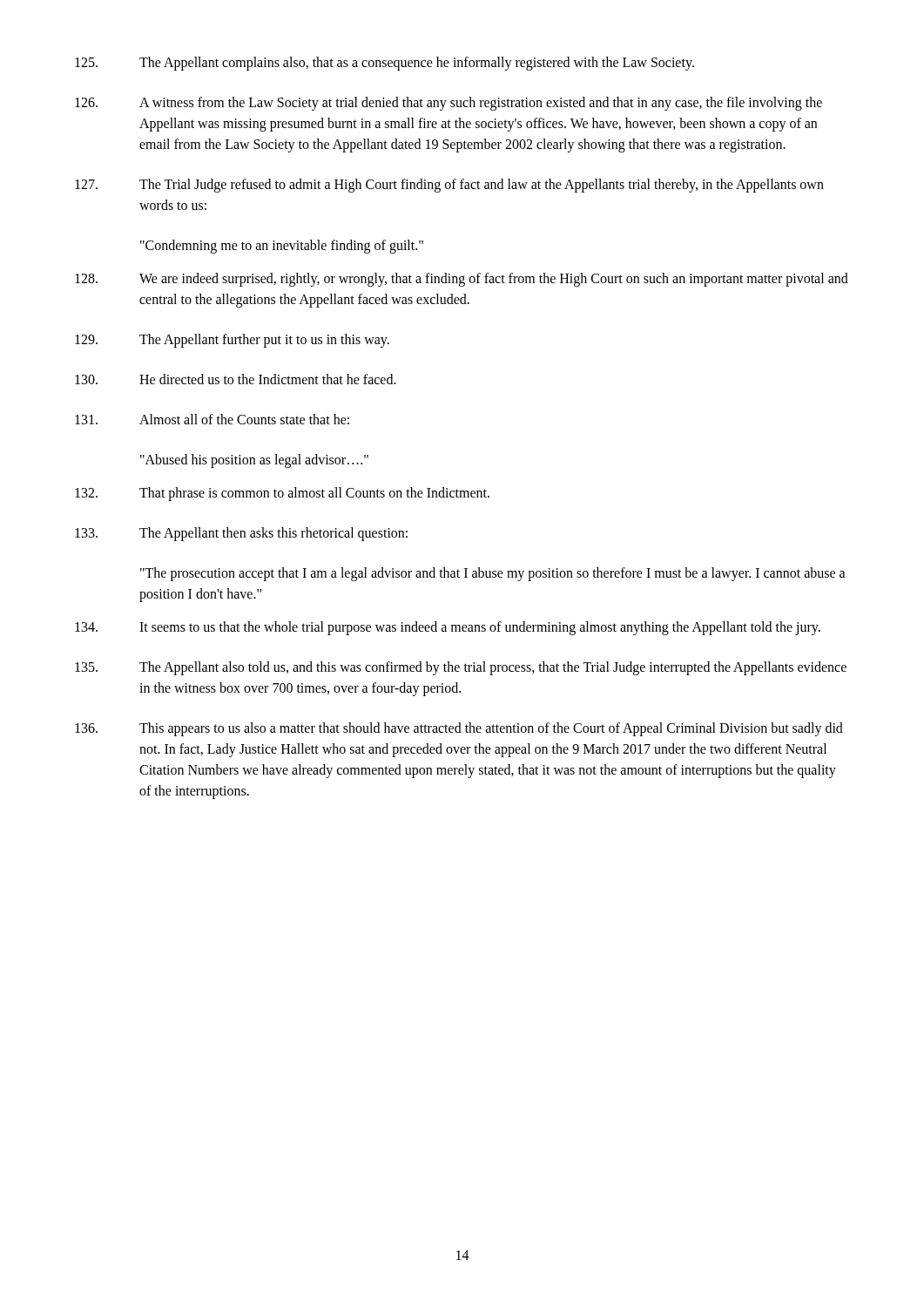
Task: Select the text block starting "130. He directed us to the Indictment"
Action: tap(236, 379)
